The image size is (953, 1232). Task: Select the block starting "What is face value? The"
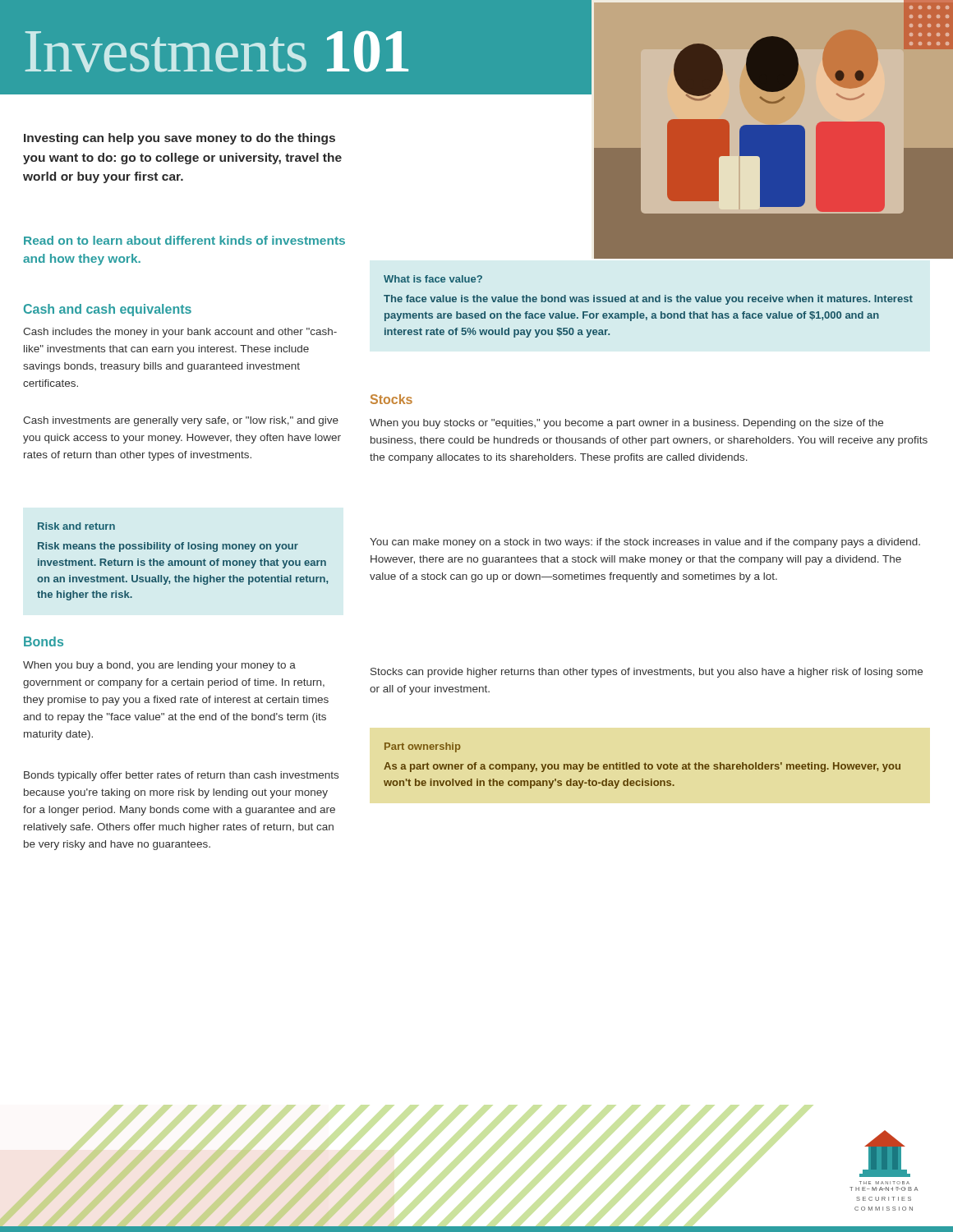pyautogui.click(x=650, y=306)
